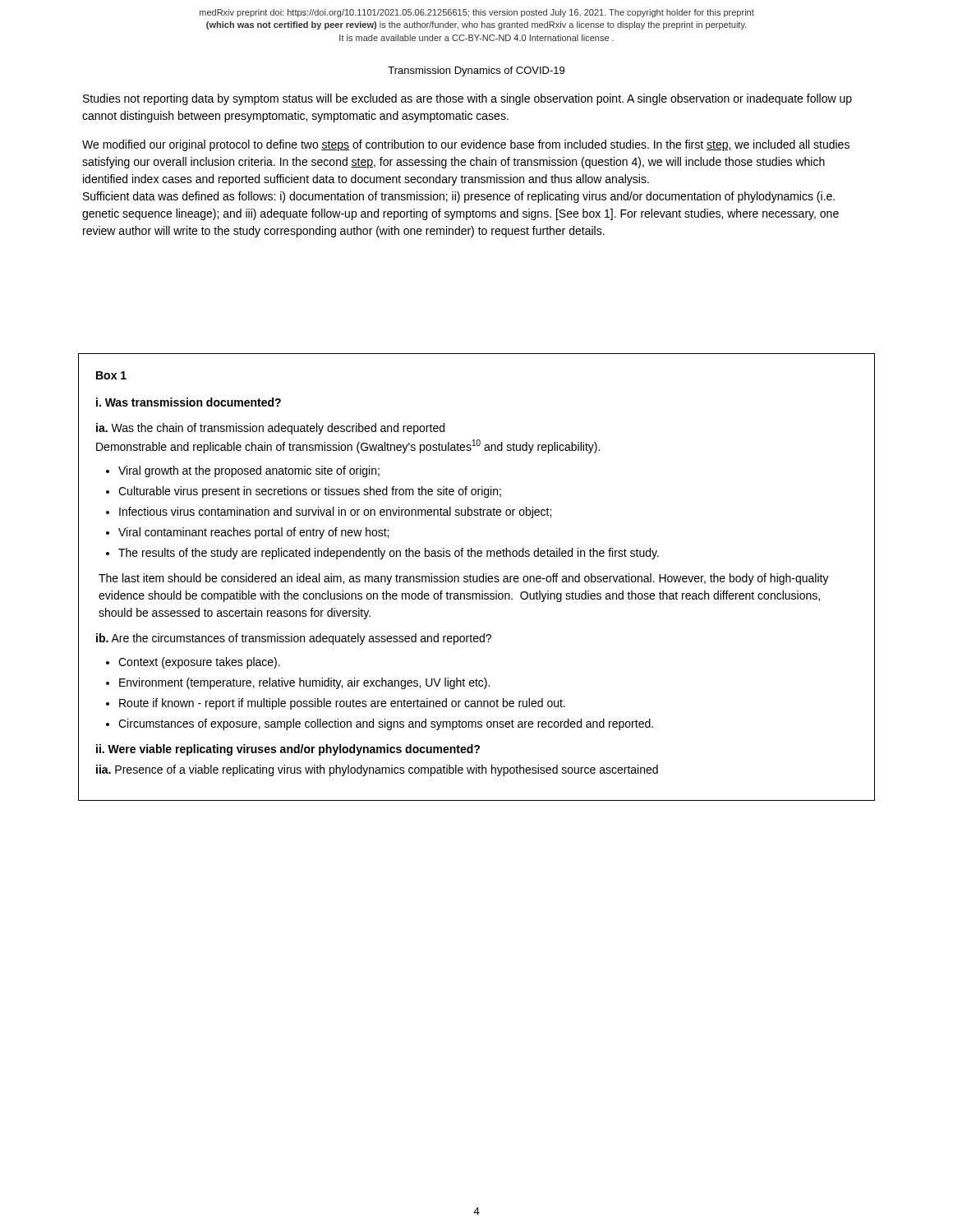Find the block starting "ia. Was the chain of"
The width and height of the screenshot is (953, 1232).
(x=348, y=437)
